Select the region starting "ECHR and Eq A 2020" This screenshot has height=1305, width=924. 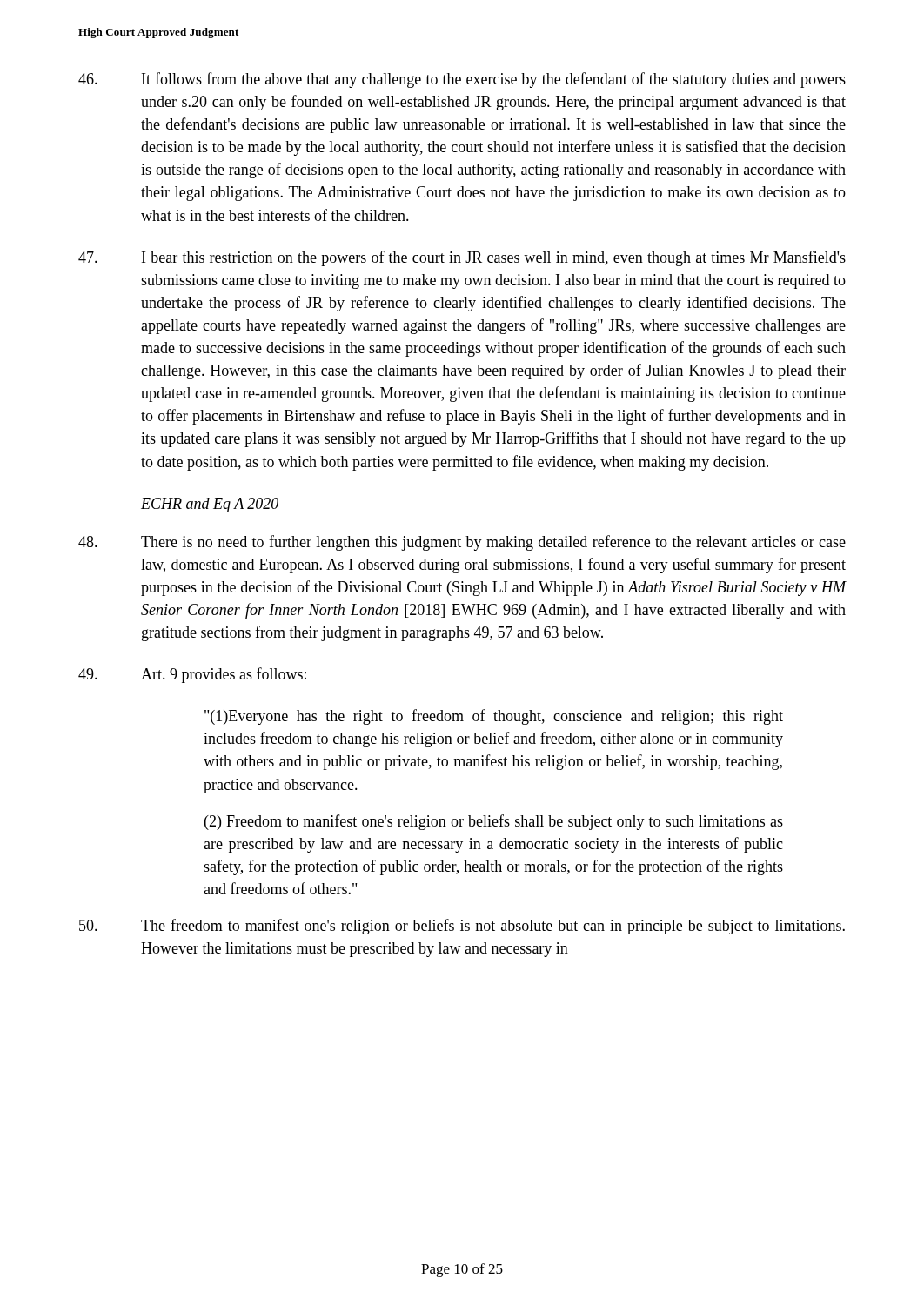tap(210, 503)
